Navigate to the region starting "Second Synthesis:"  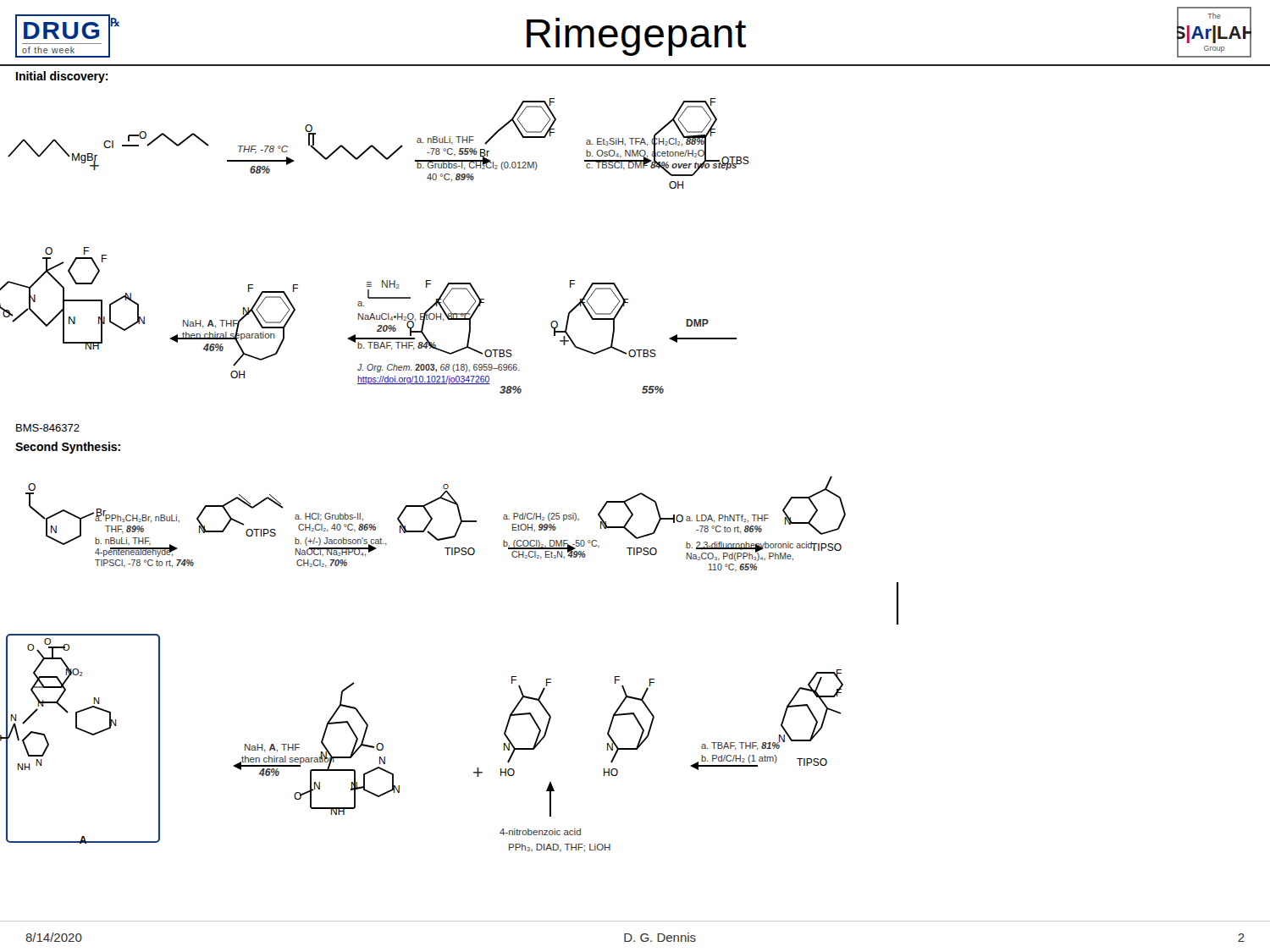tap(68, 447)
